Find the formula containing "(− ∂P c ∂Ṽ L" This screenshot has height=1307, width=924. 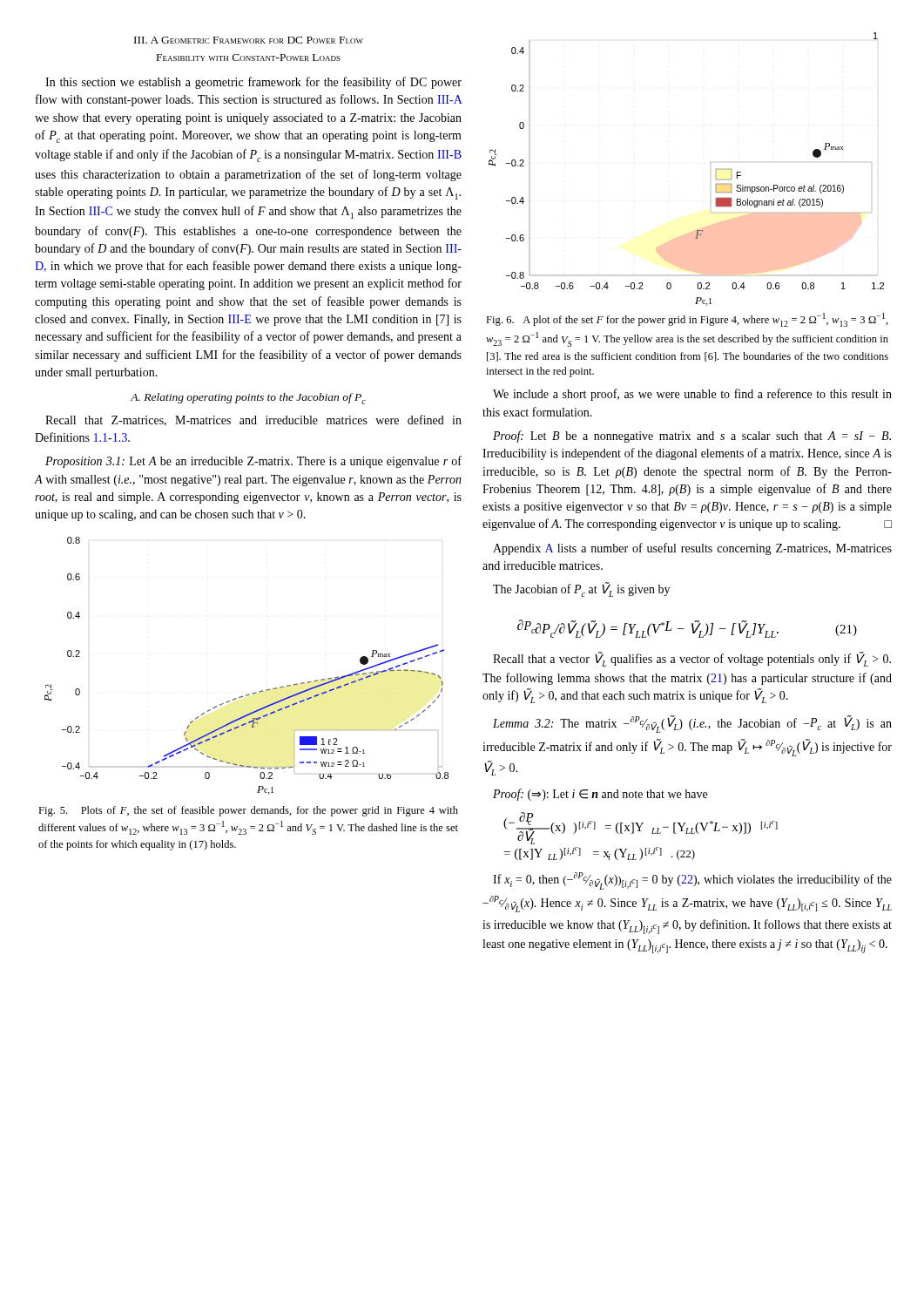[687, 837]
